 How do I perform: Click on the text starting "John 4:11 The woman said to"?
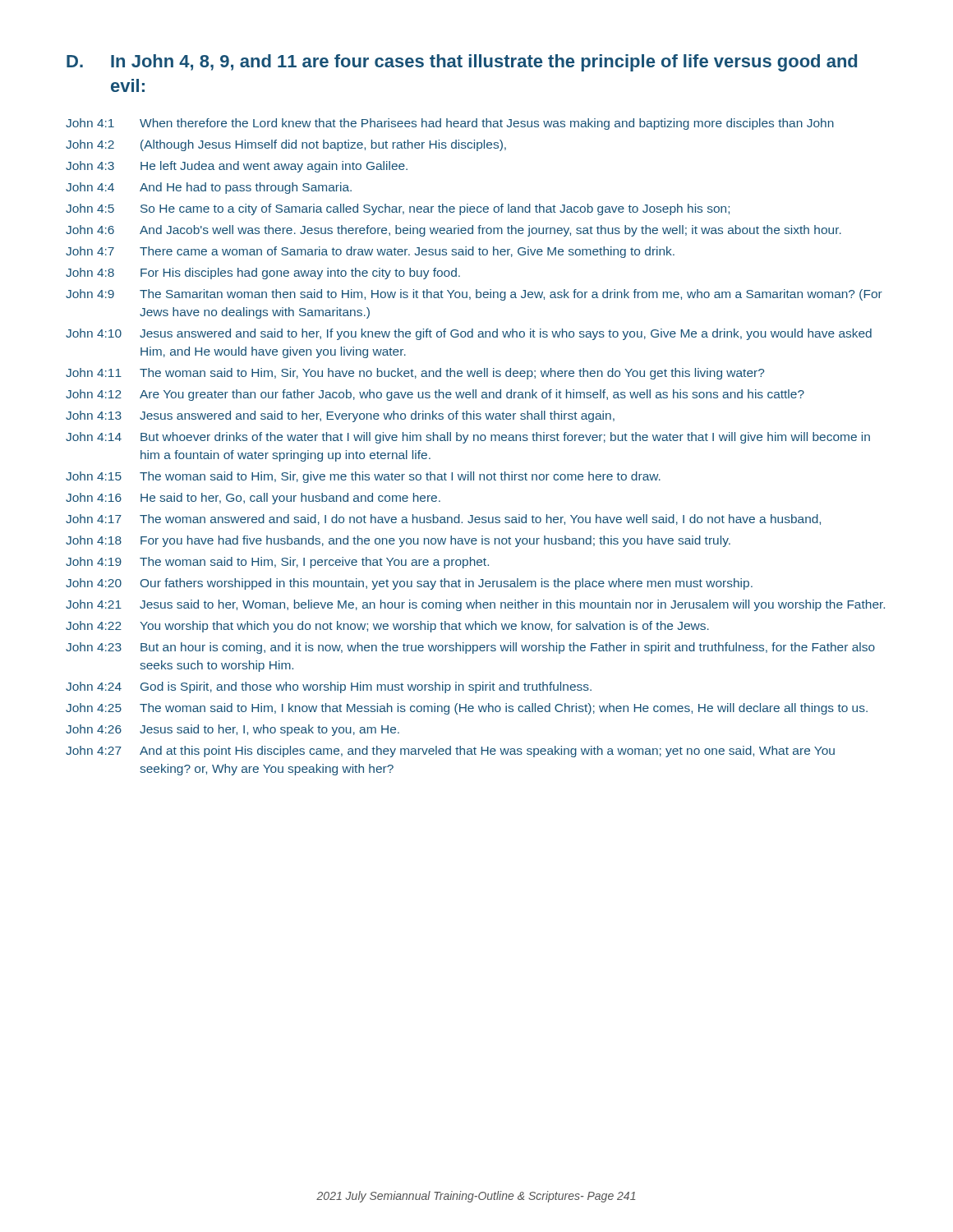476,373
